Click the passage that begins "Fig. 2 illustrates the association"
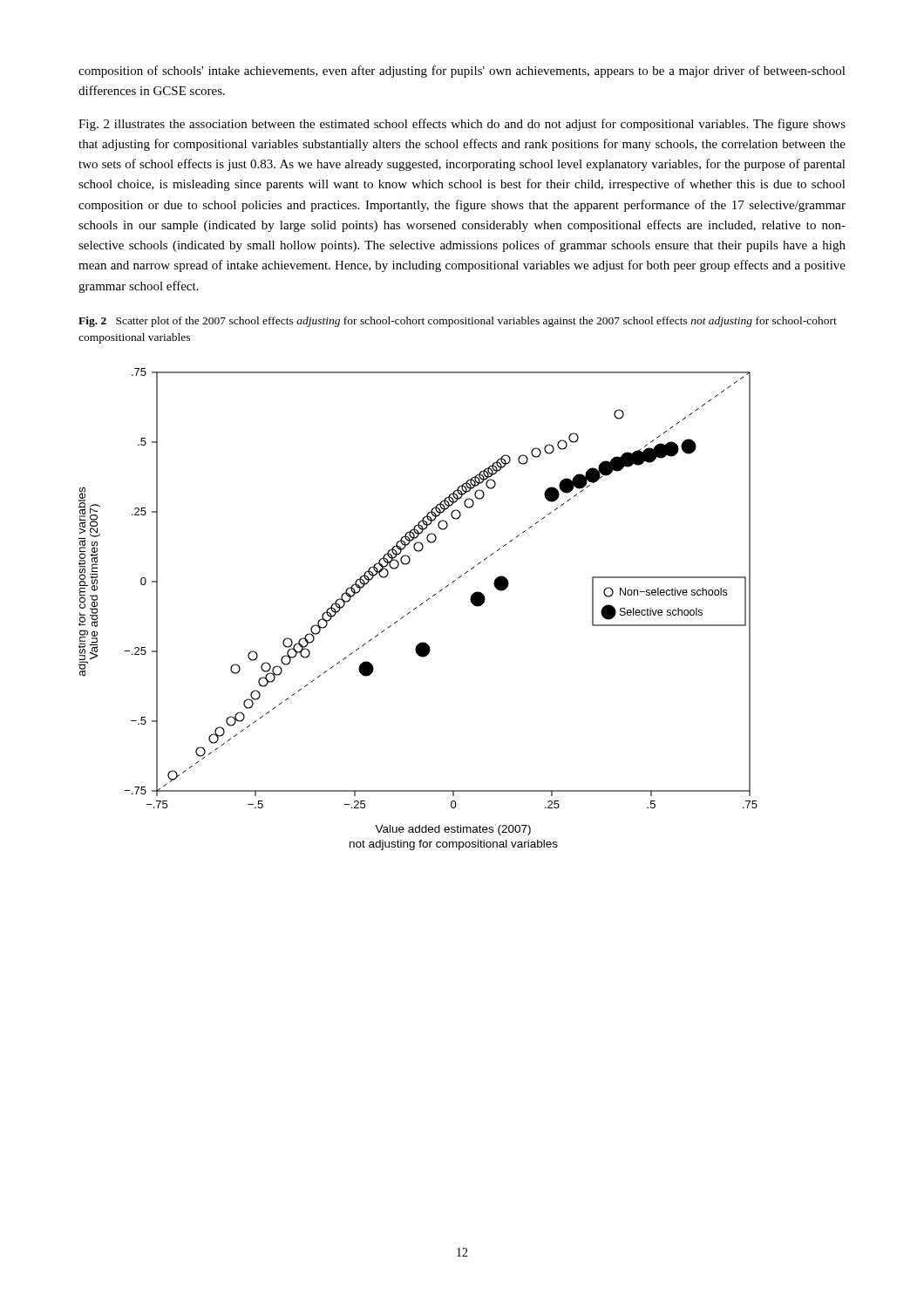924x1308 pixels. 462,205
